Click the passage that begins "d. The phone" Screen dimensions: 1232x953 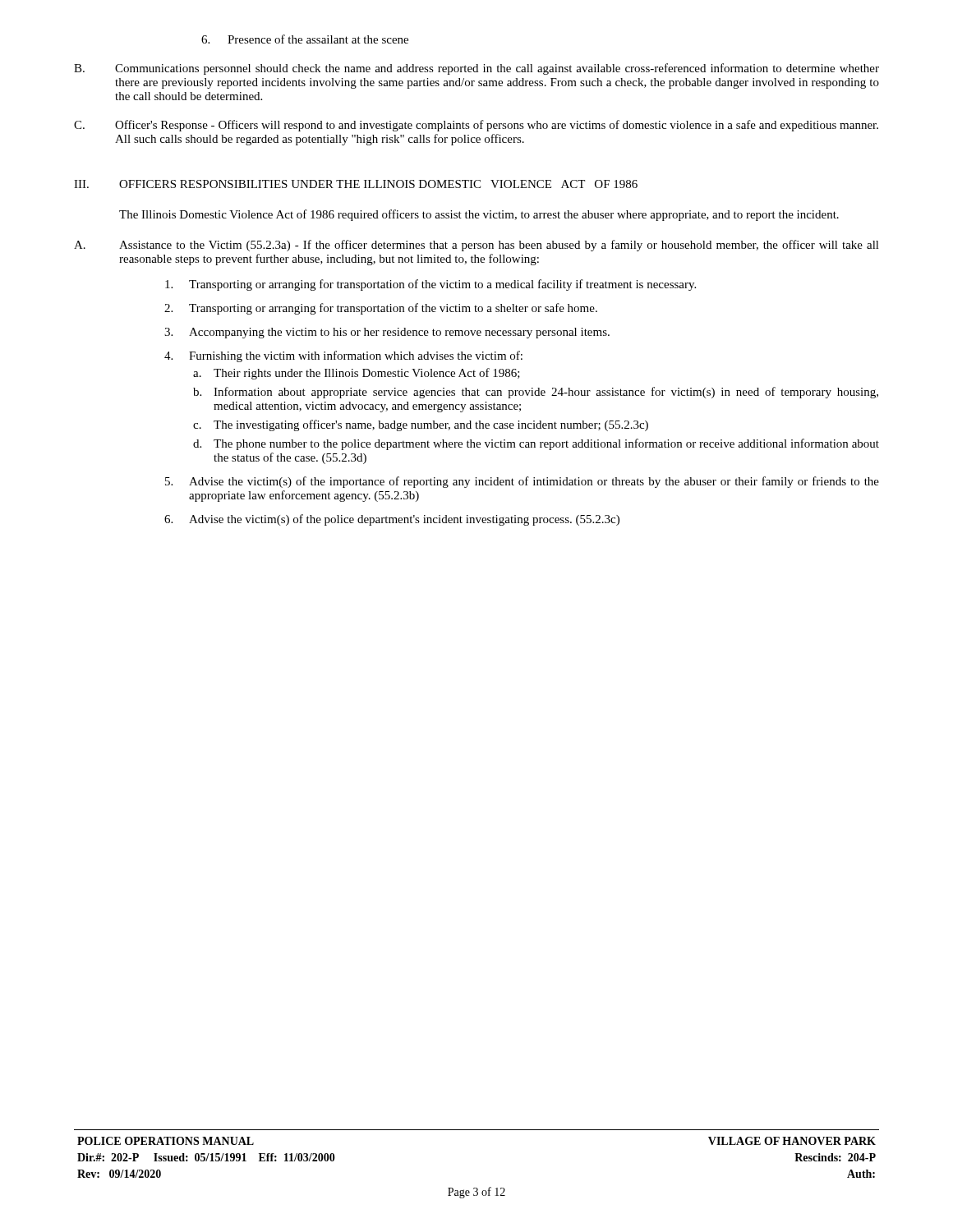coord(536,451)
